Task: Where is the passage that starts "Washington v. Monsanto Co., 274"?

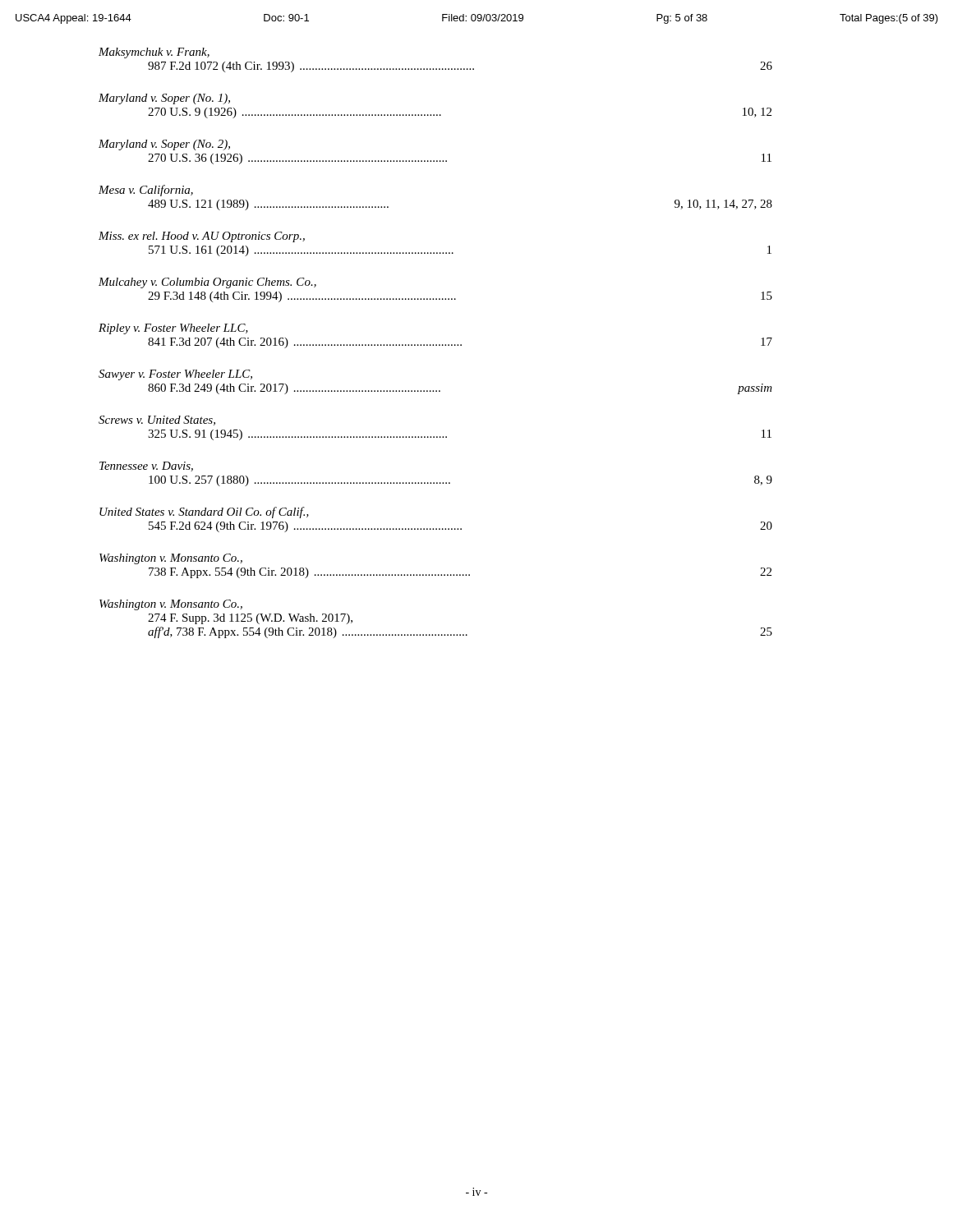Action: [x=171, y=605]
